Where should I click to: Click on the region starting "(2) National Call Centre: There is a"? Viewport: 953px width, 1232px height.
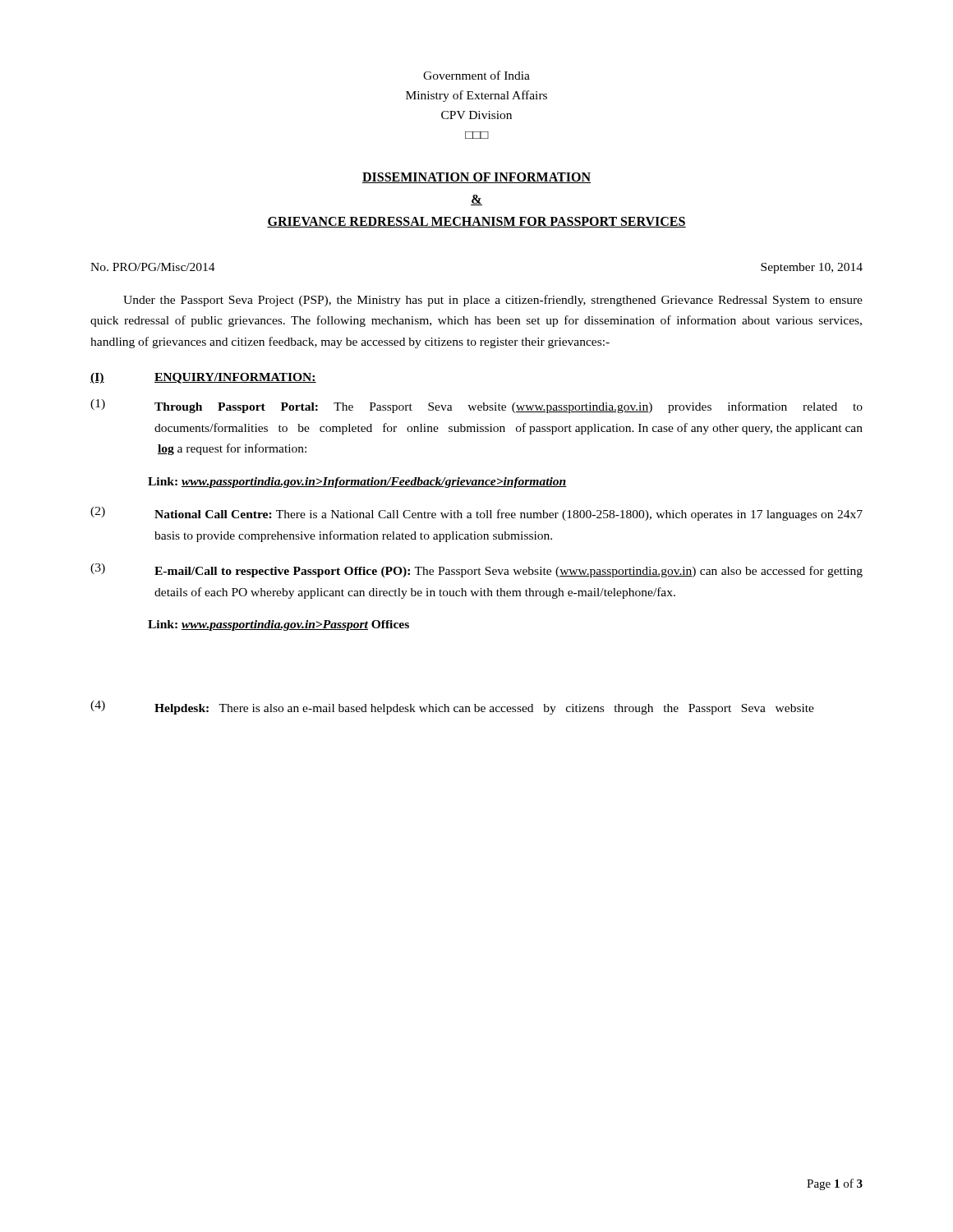coord(476,525)
